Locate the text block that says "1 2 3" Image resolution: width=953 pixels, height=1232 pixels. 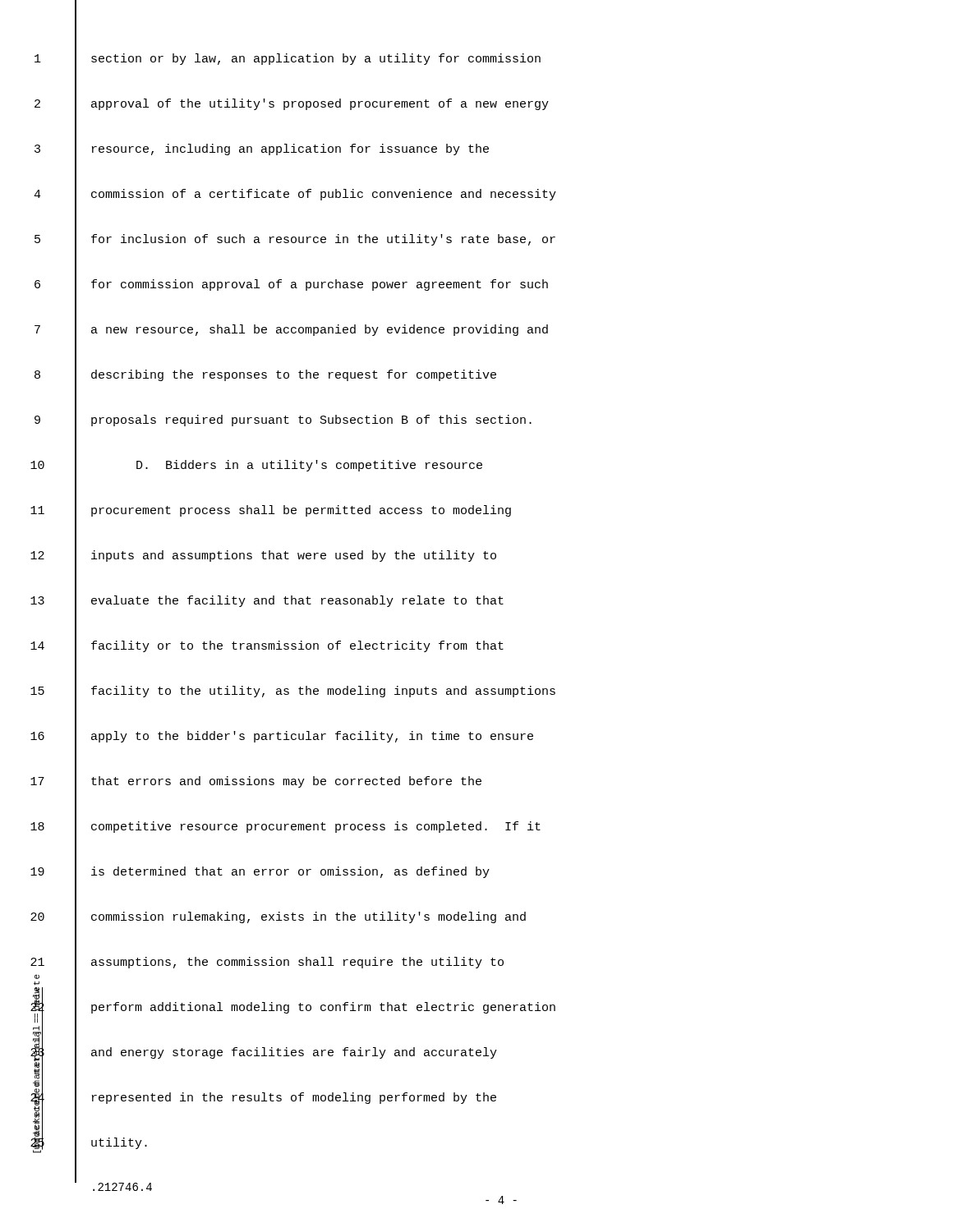37,614
